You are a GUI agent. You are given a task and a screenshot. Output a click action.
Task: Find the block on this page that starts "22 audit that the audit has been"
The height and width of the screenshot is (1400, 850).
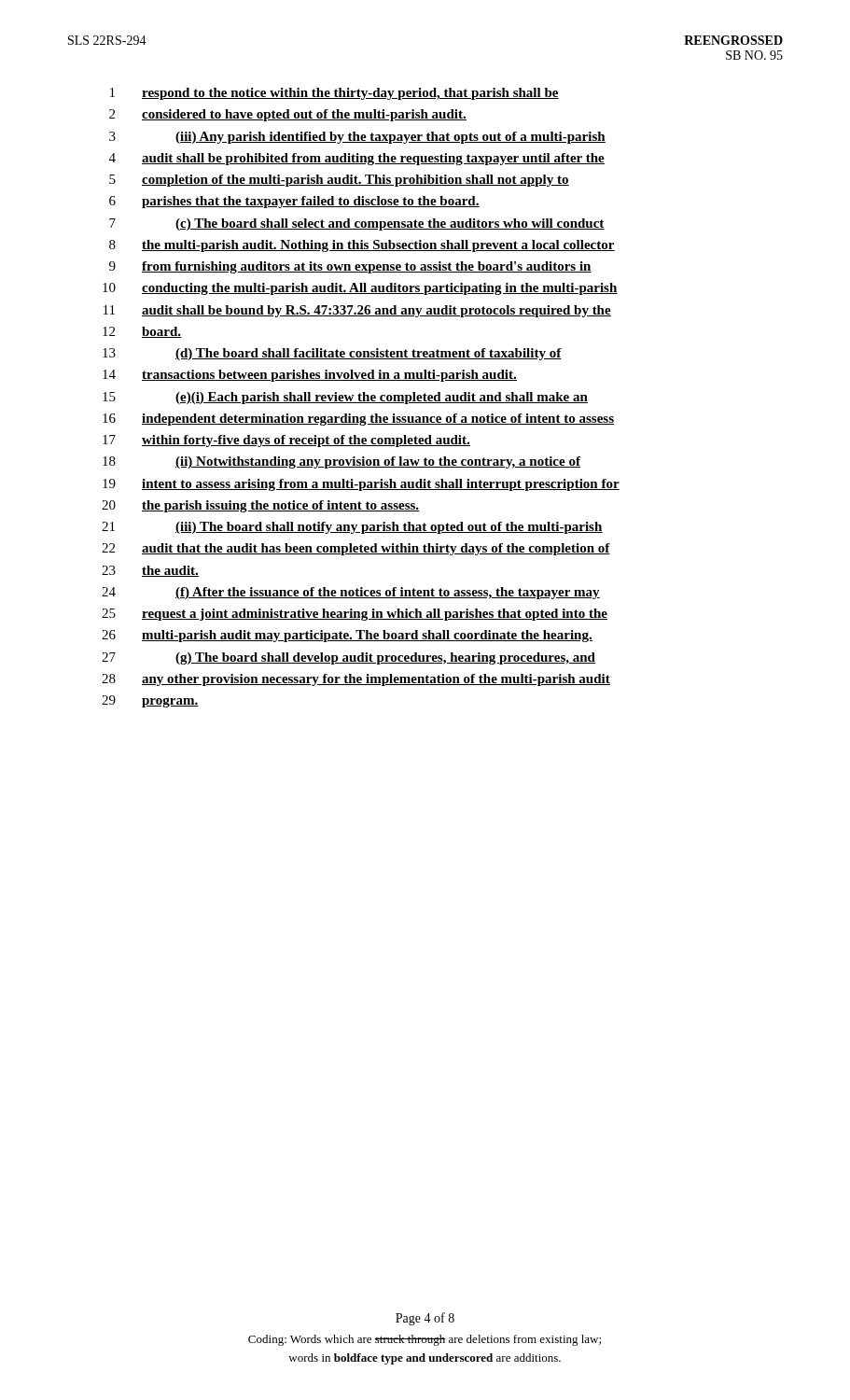425,549
